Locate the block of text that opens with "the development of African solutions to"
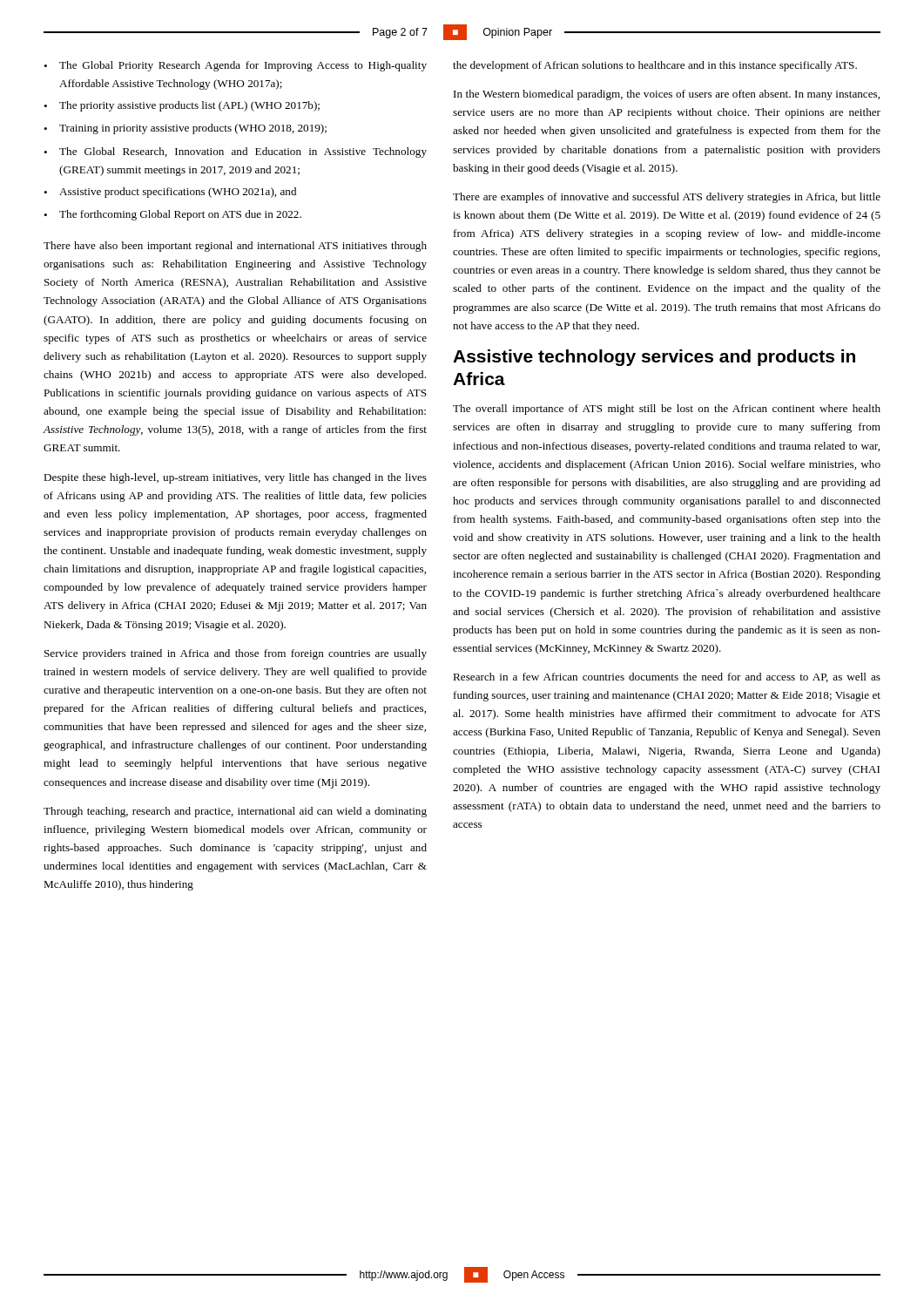The image size is (924, 1307). click(x=655, y=65)
